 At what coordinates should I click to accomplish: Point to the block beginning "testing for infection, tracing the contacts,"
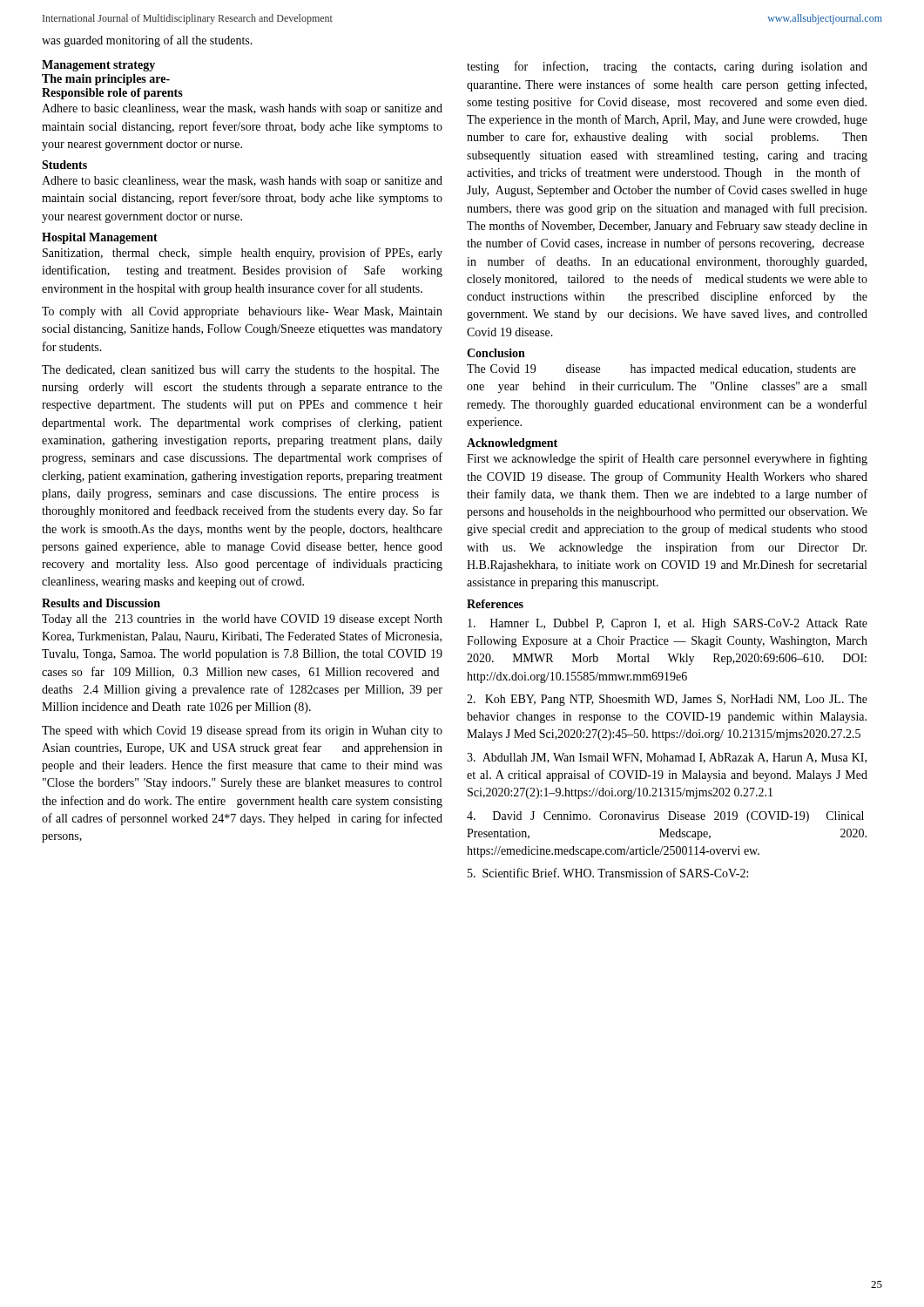coord(667,200)
